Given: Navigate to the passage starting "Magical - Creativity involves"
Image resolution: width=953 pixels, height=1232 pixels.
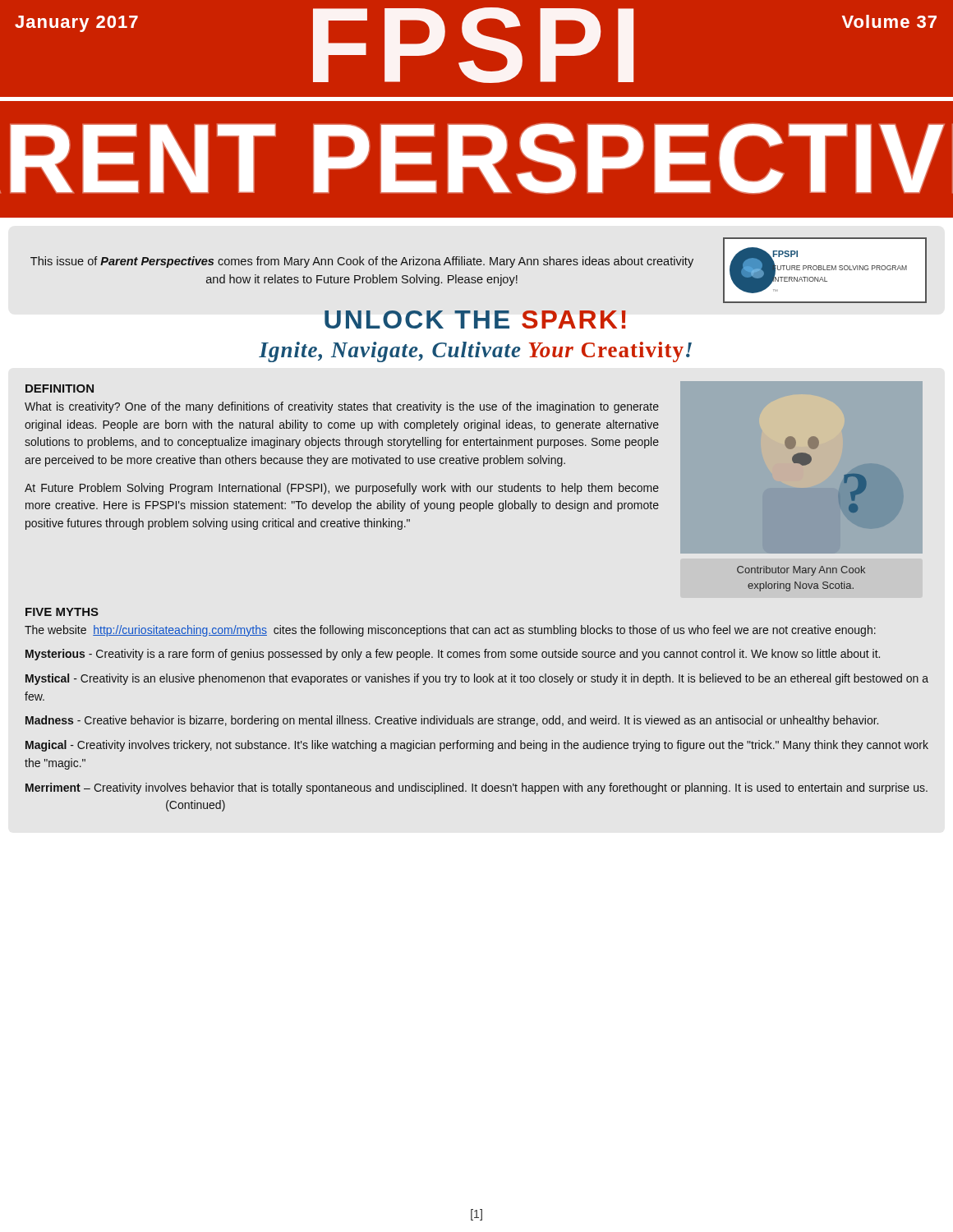Looking at the screenshot, I should coord(476,754).
